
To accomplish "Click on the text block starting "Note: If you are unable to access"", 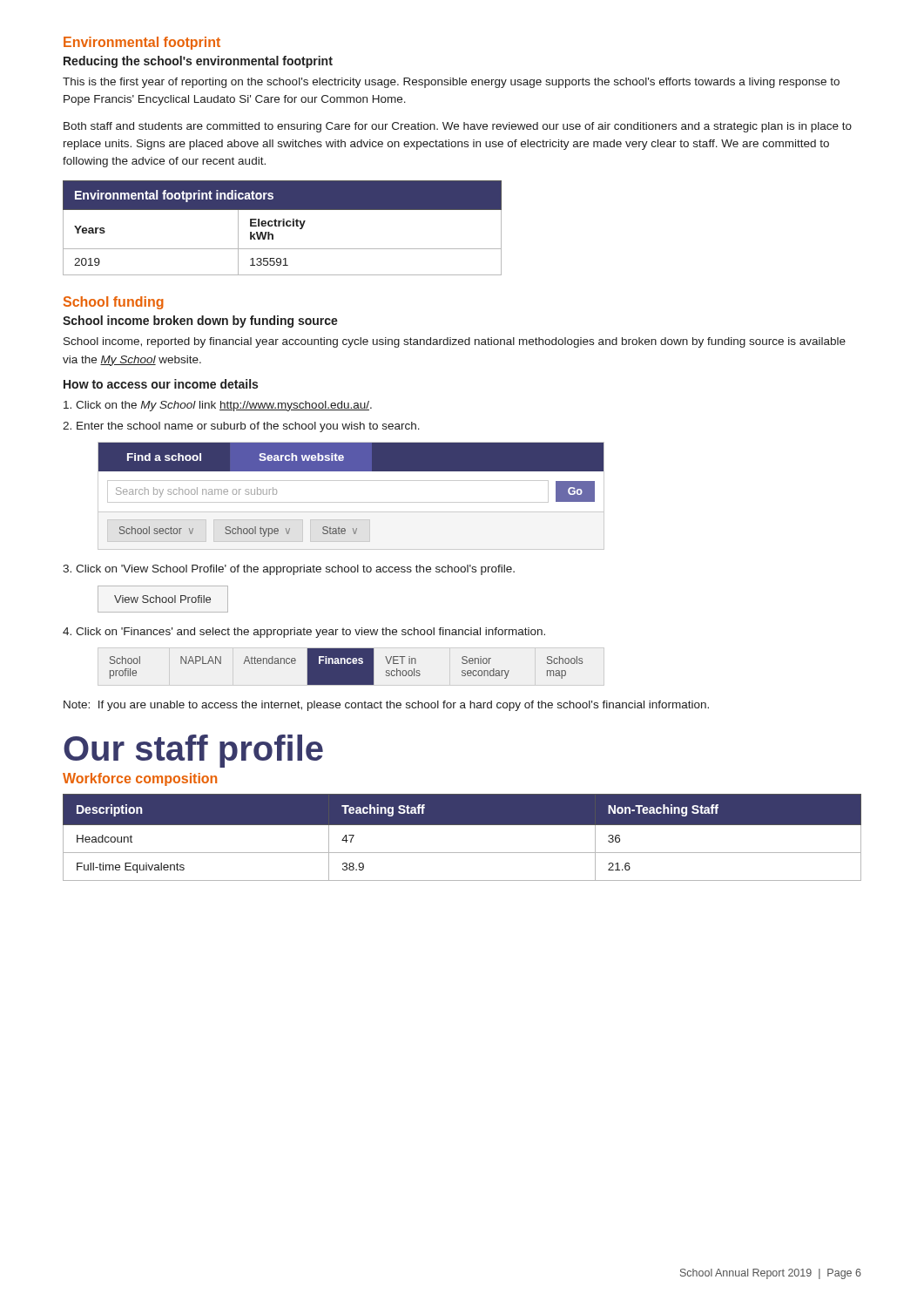I will (x=386, y=704).
